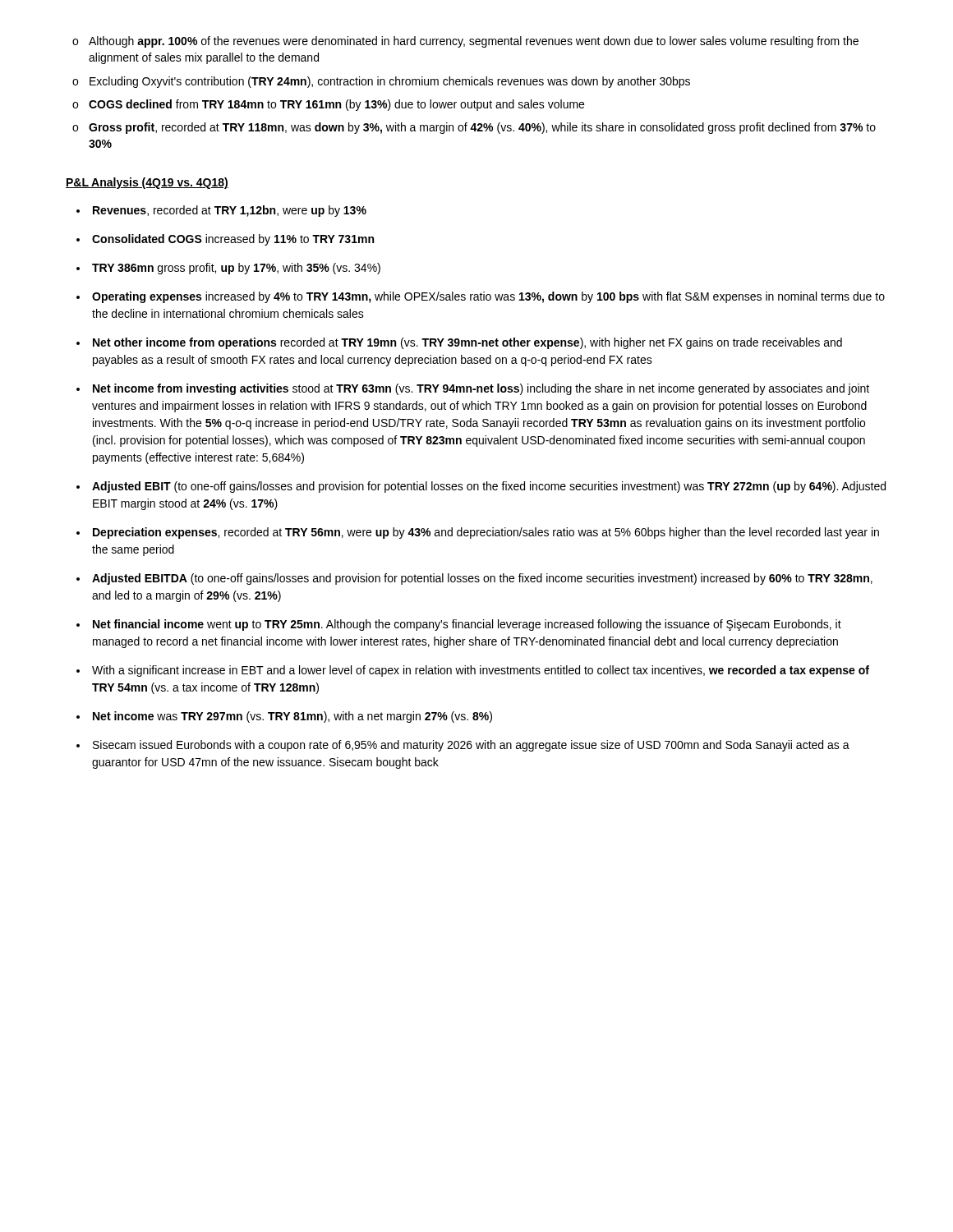This screenshot has height=1232, width=953.
Task: Find the list item that reads "Net financial income went up to TRY 25mn."
Action: click(488, 633)
